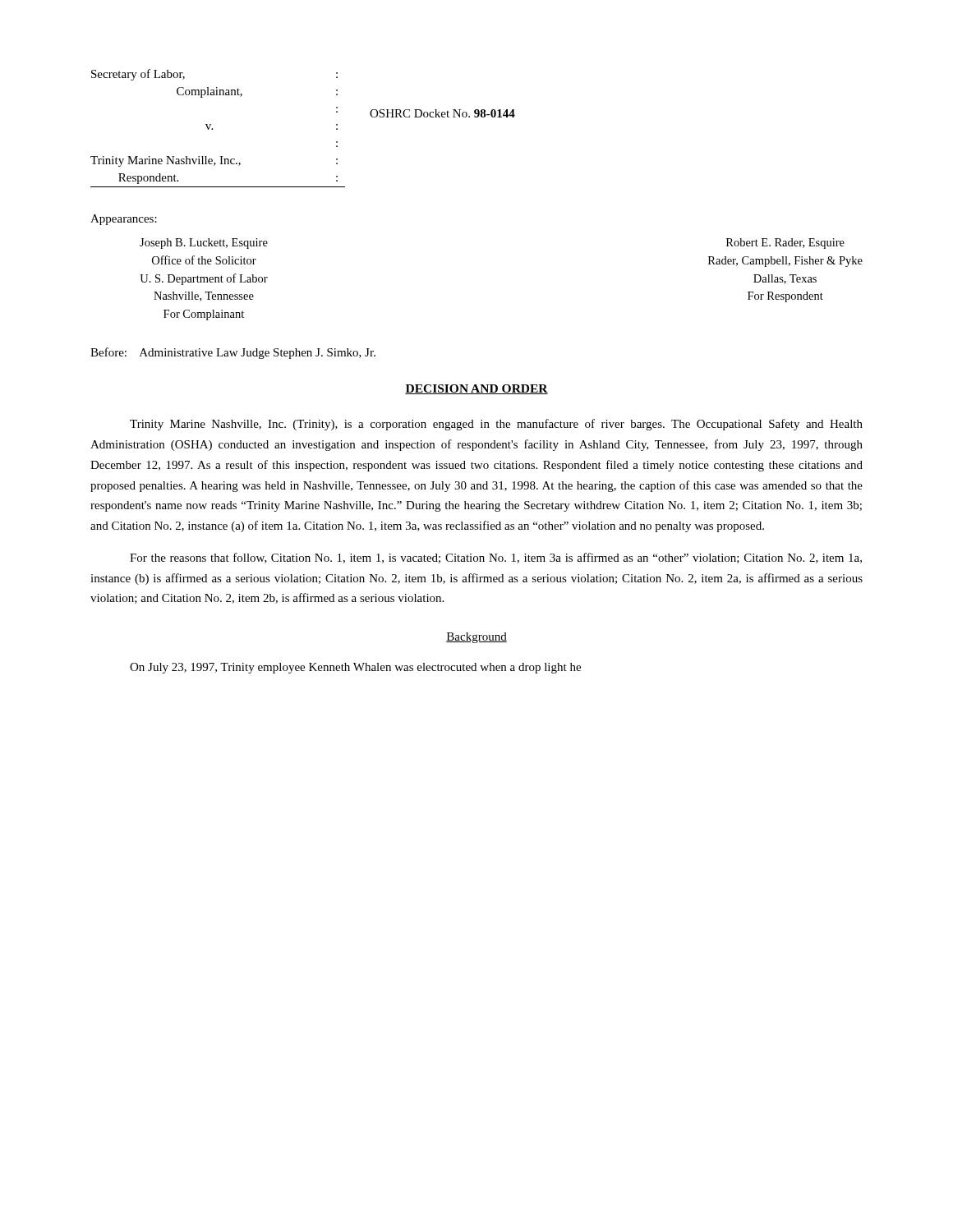The width and height of the screenshot is (953, 1232).
Task: Select the passage starting "Trinity Marine Nashville, Inc. (Trinity),"
Action: click(476, 475)
